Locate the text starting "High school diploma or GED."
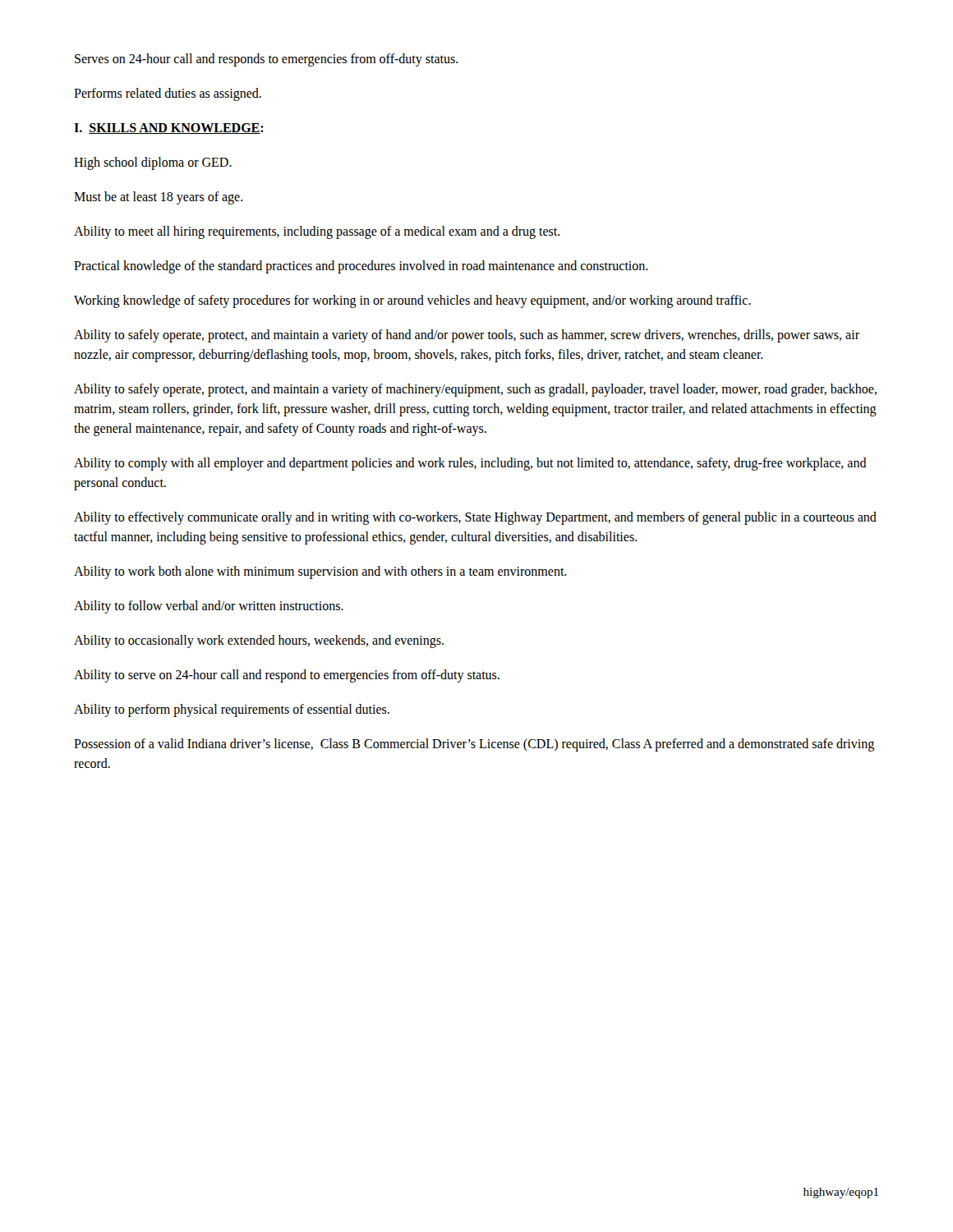Image resolution: width=953 pixels, height=1232 pixels. coord(153,162)
